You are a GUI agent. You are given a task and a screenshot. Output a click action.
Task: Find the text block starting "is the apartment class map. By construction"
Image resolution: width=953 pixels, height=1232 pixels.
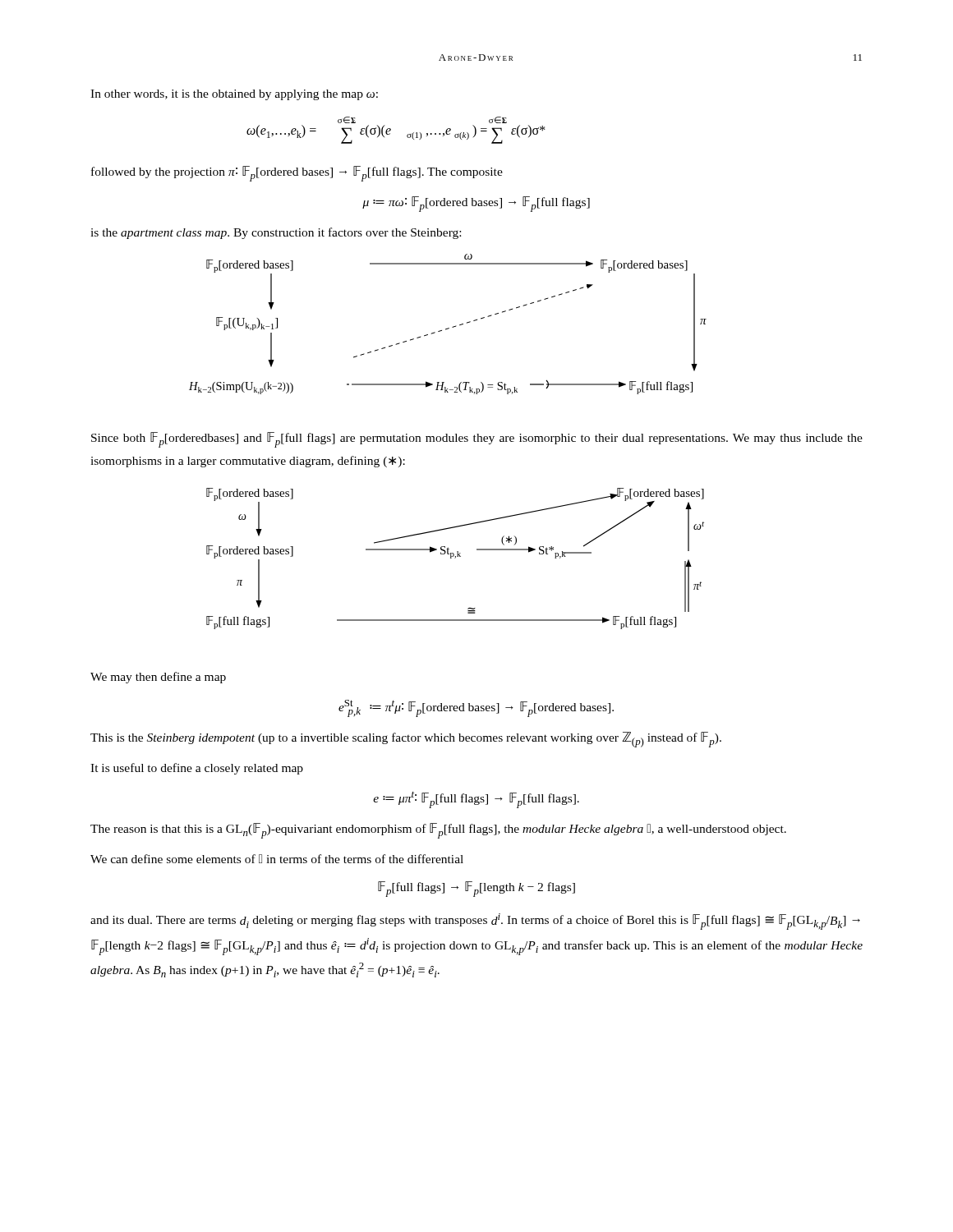coord(276,233)
